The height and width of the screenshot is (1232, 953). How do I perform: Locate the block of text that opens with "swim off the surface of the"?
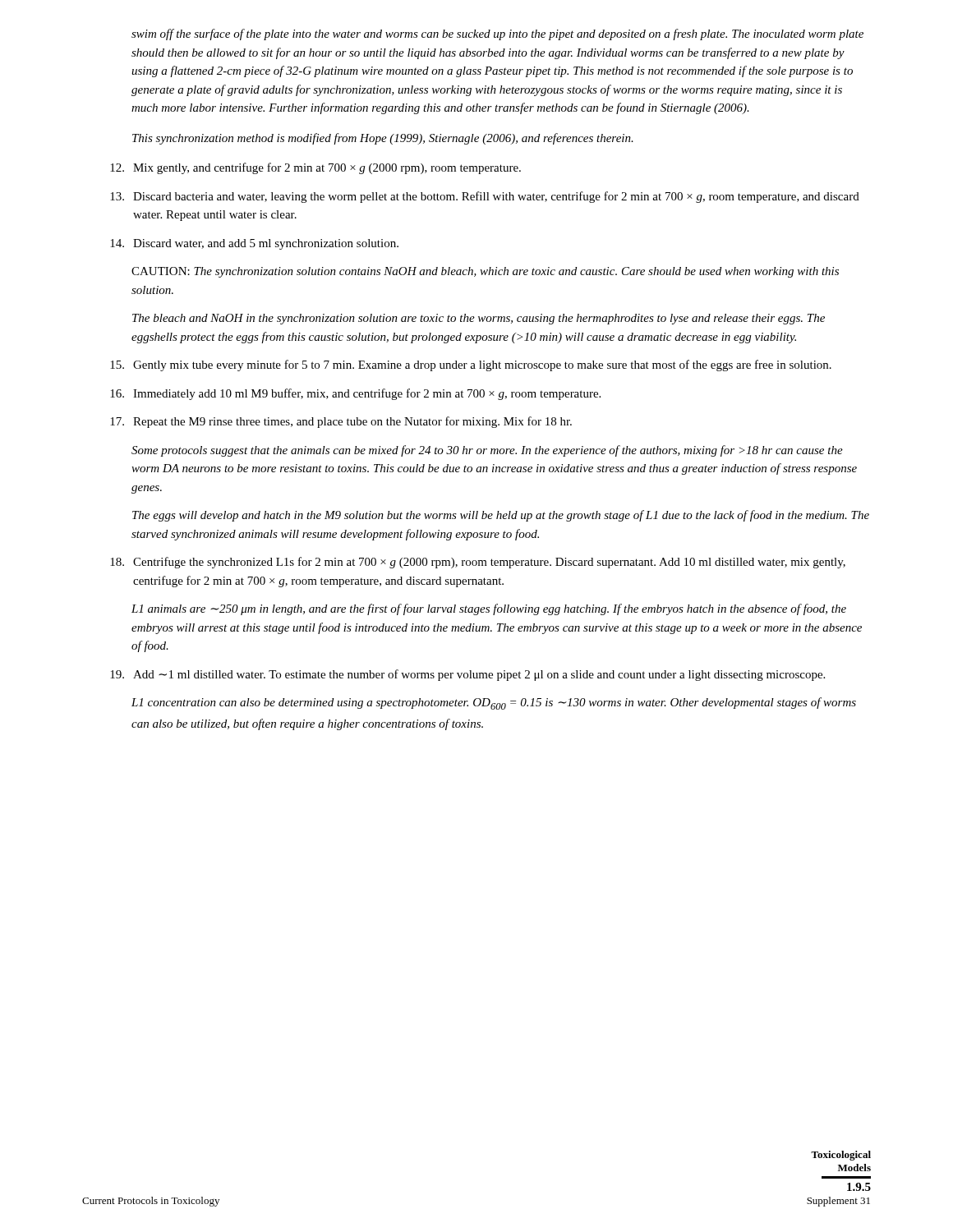click(x=498, y=71)
